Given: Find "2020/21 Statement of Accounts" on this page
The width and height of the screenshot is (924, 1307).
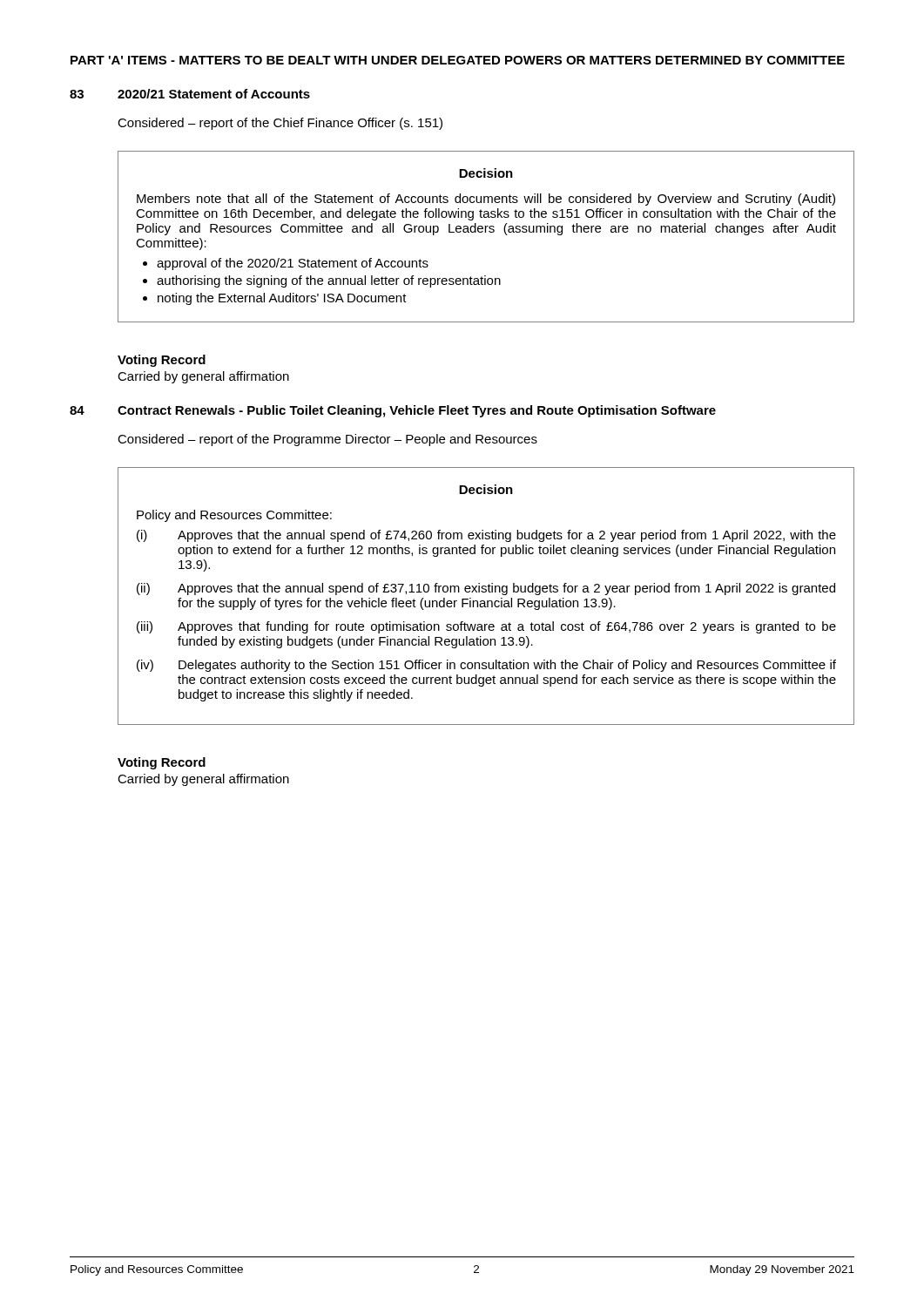Looking at the screenshot, I should (x=214, y=94).
